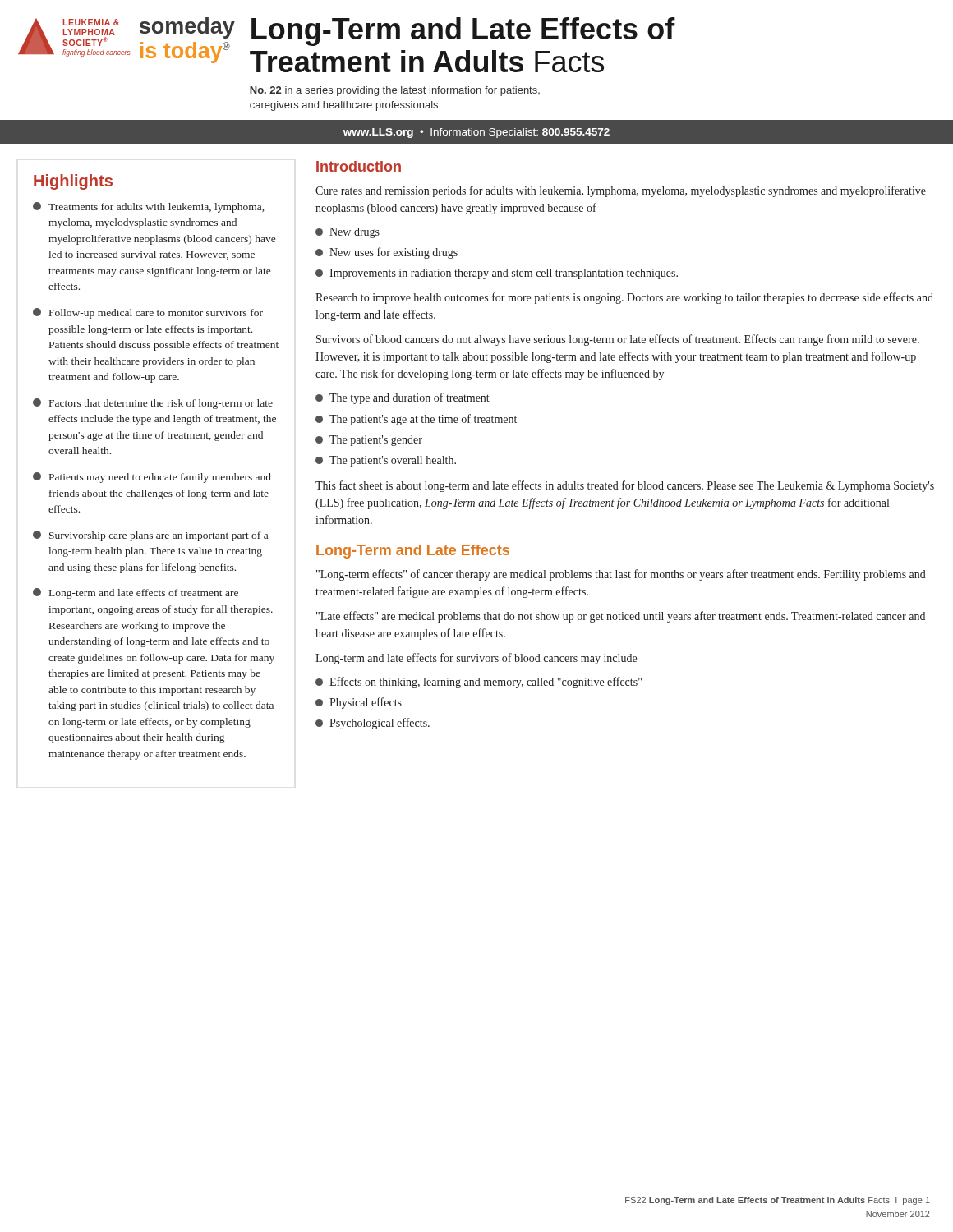Click on the text block containing ""Late effects" are medical problems"
This screenshot has height=1232, width=953.
pos(626,625)
